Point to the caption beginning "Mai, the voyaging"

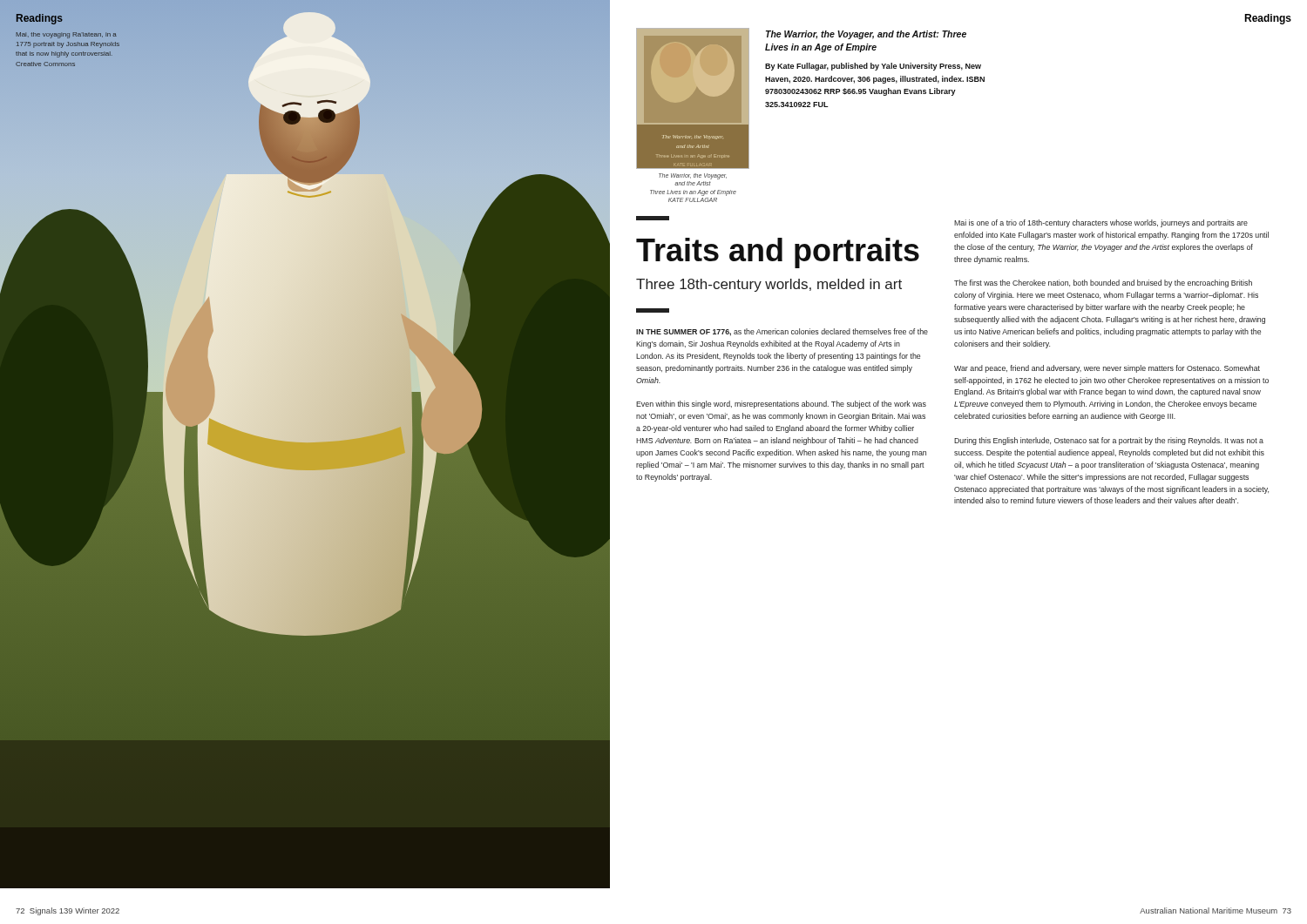click(x=68, y=49)
